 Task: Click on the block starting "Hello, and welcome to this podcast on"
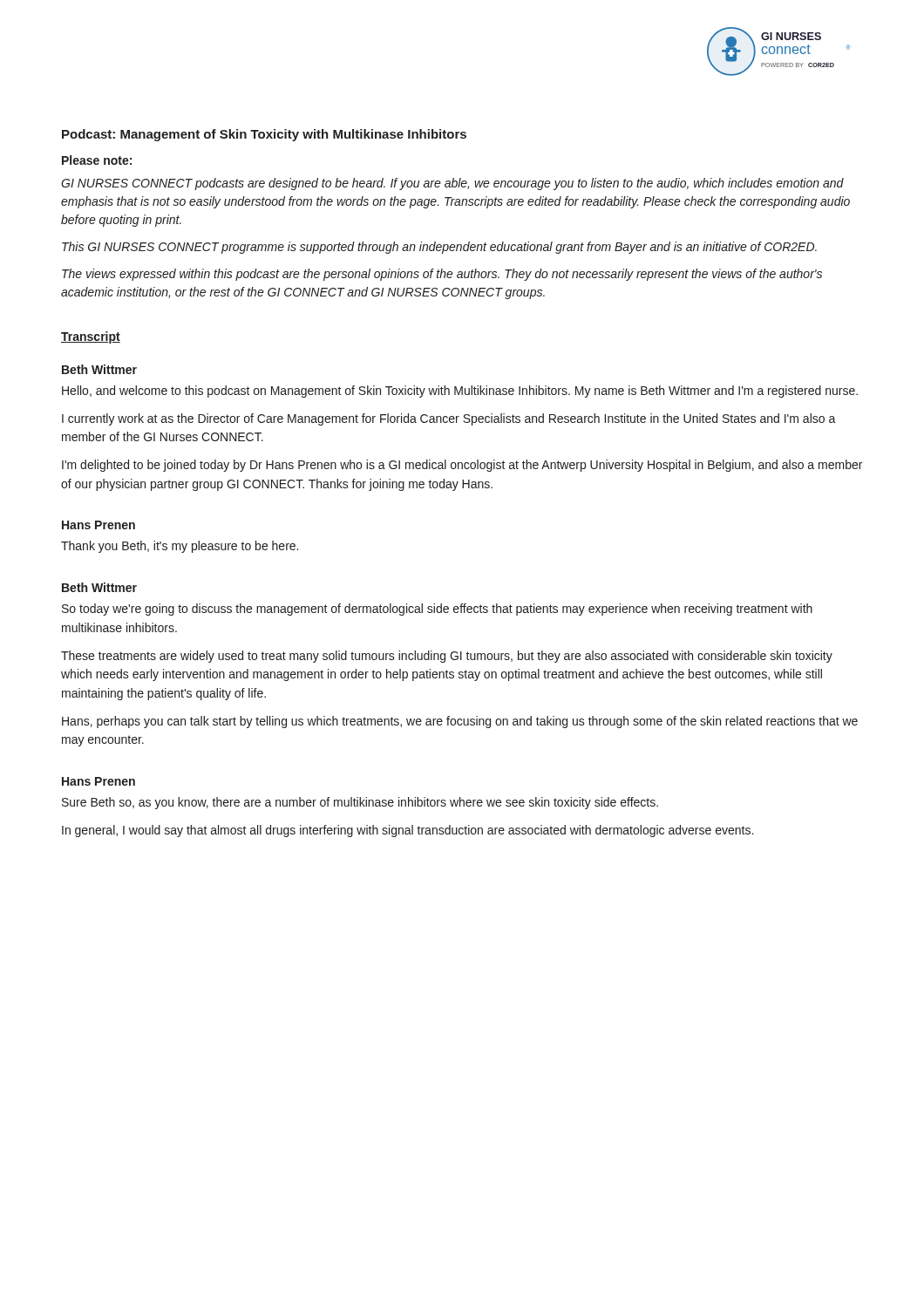click(460, 391)
